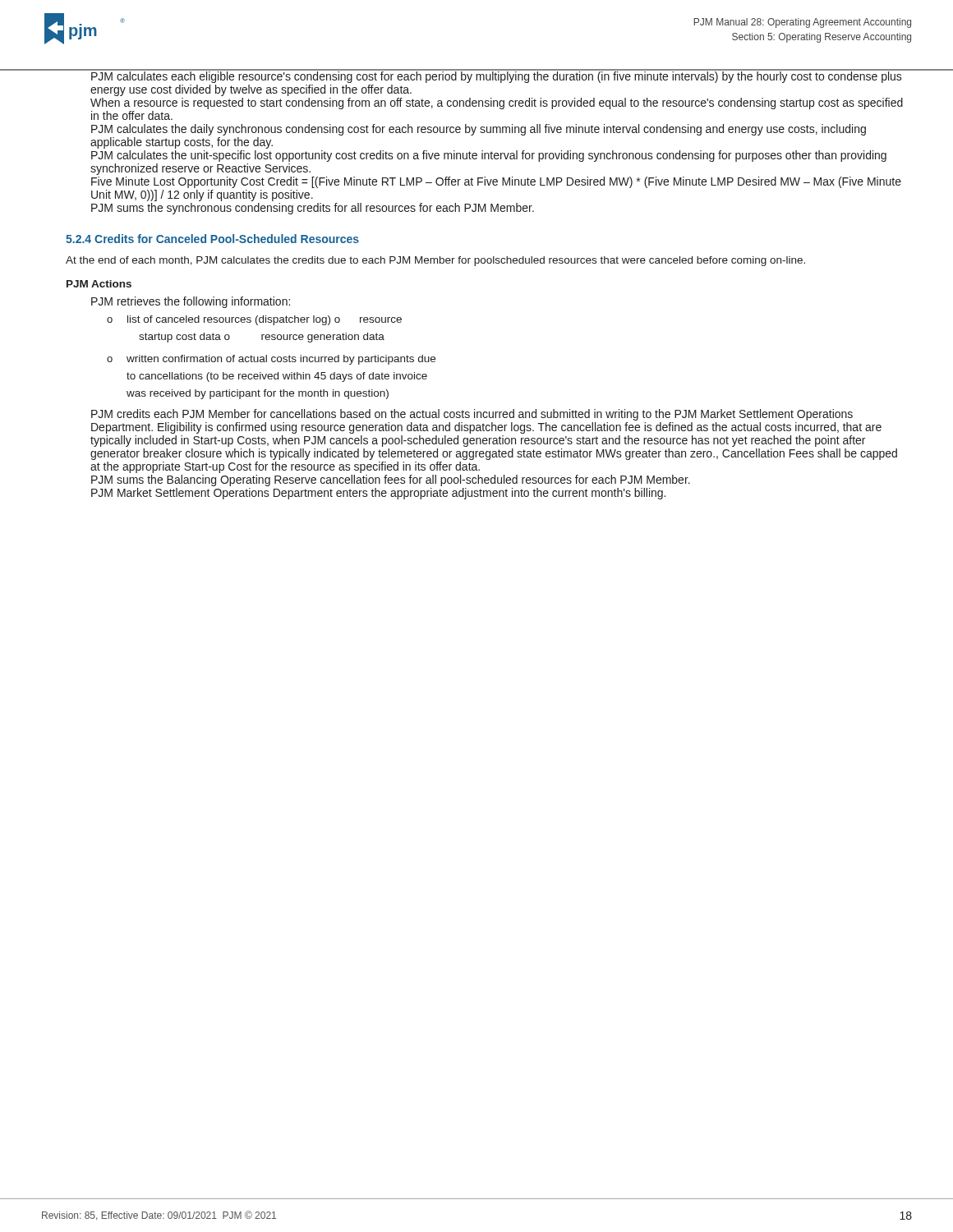Locate the block of text that opens with "PJM calculates the unit-specific lost opportunity"
Viewport: 953px width, 1232px height.
[x=497, y=162]
